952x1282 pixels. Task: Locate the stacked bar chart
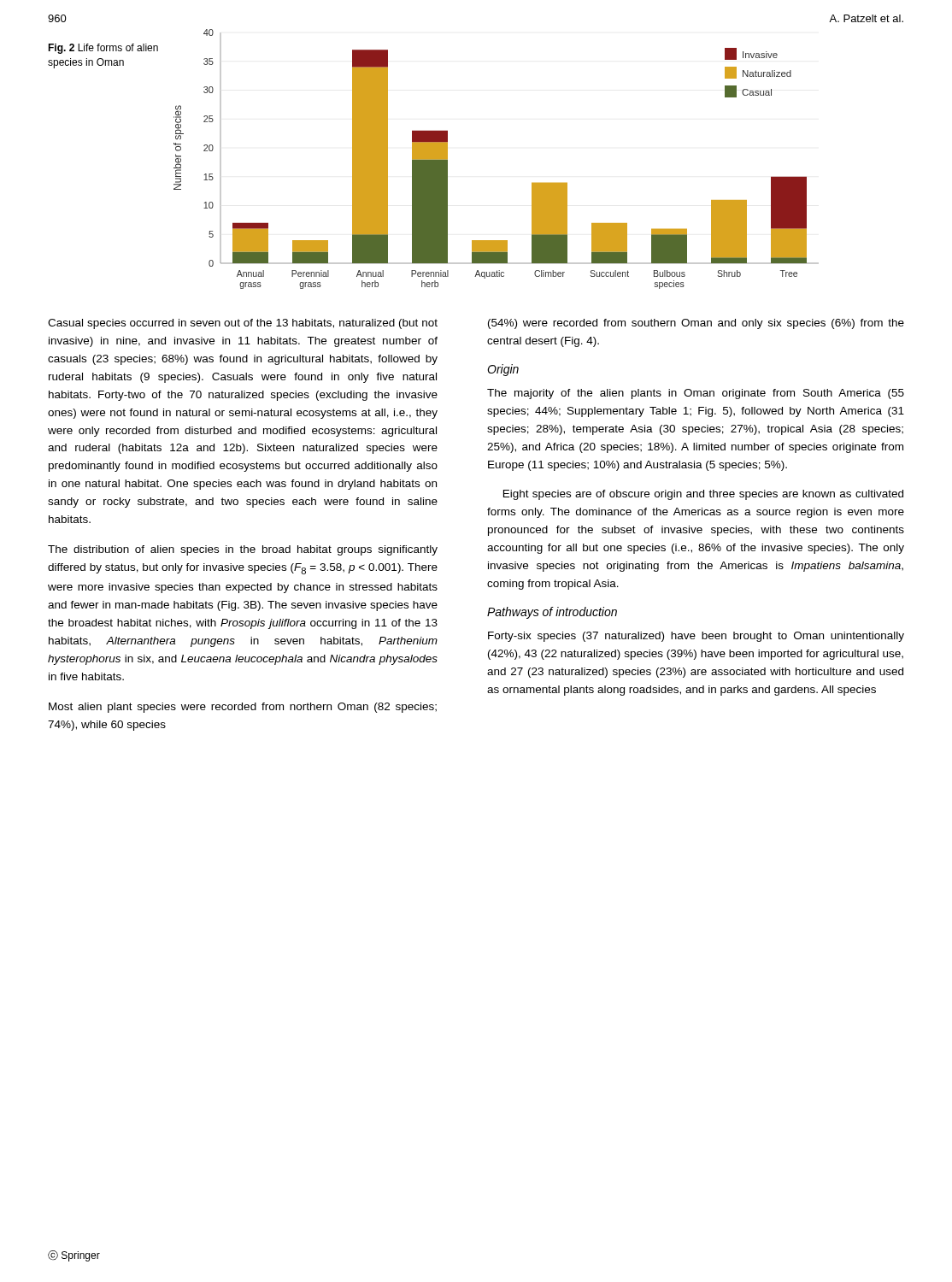(541, 161)
